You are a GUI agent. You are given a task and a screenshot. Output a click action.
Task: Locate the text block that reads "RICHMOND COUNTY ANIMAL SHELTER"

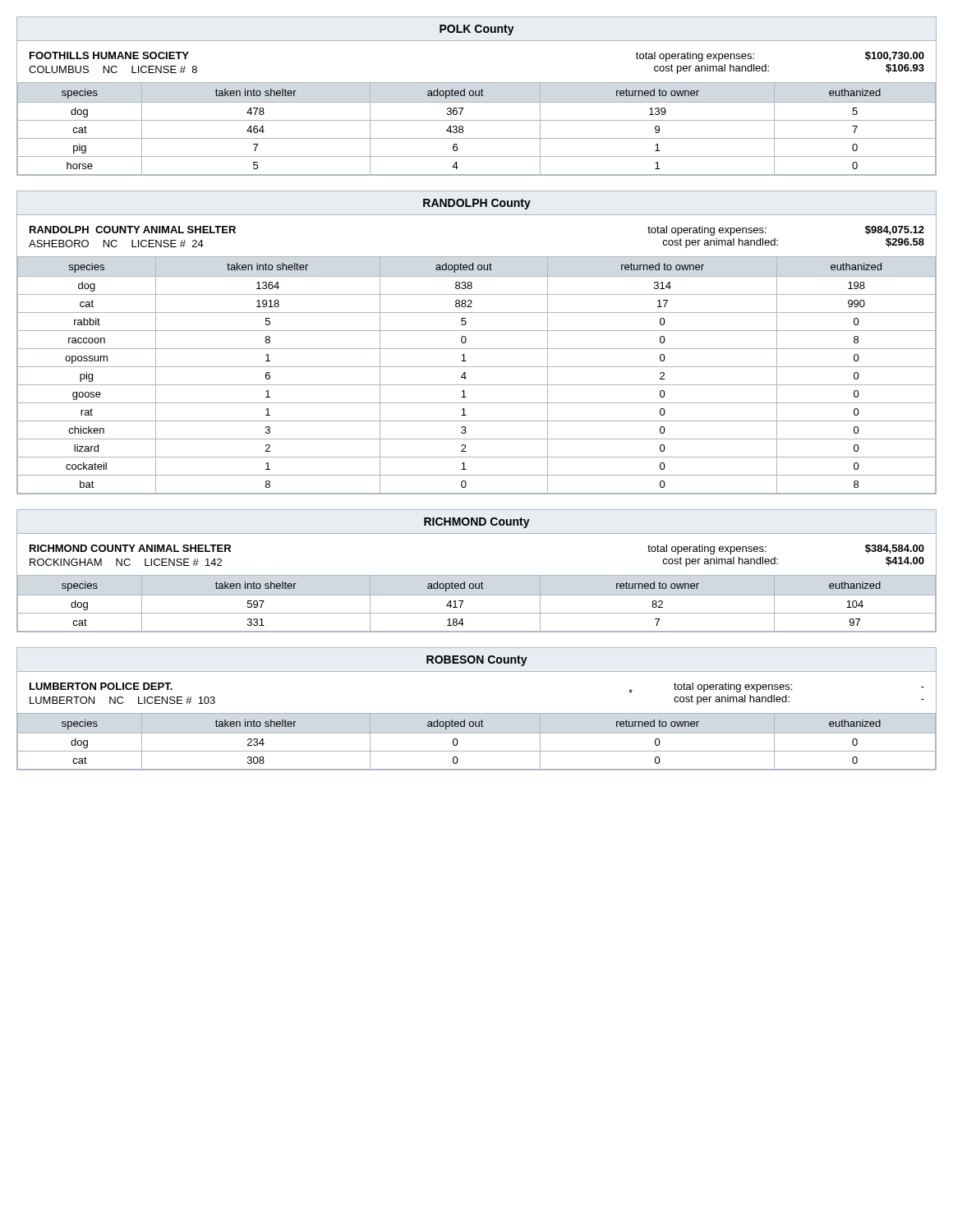point(125,549)
